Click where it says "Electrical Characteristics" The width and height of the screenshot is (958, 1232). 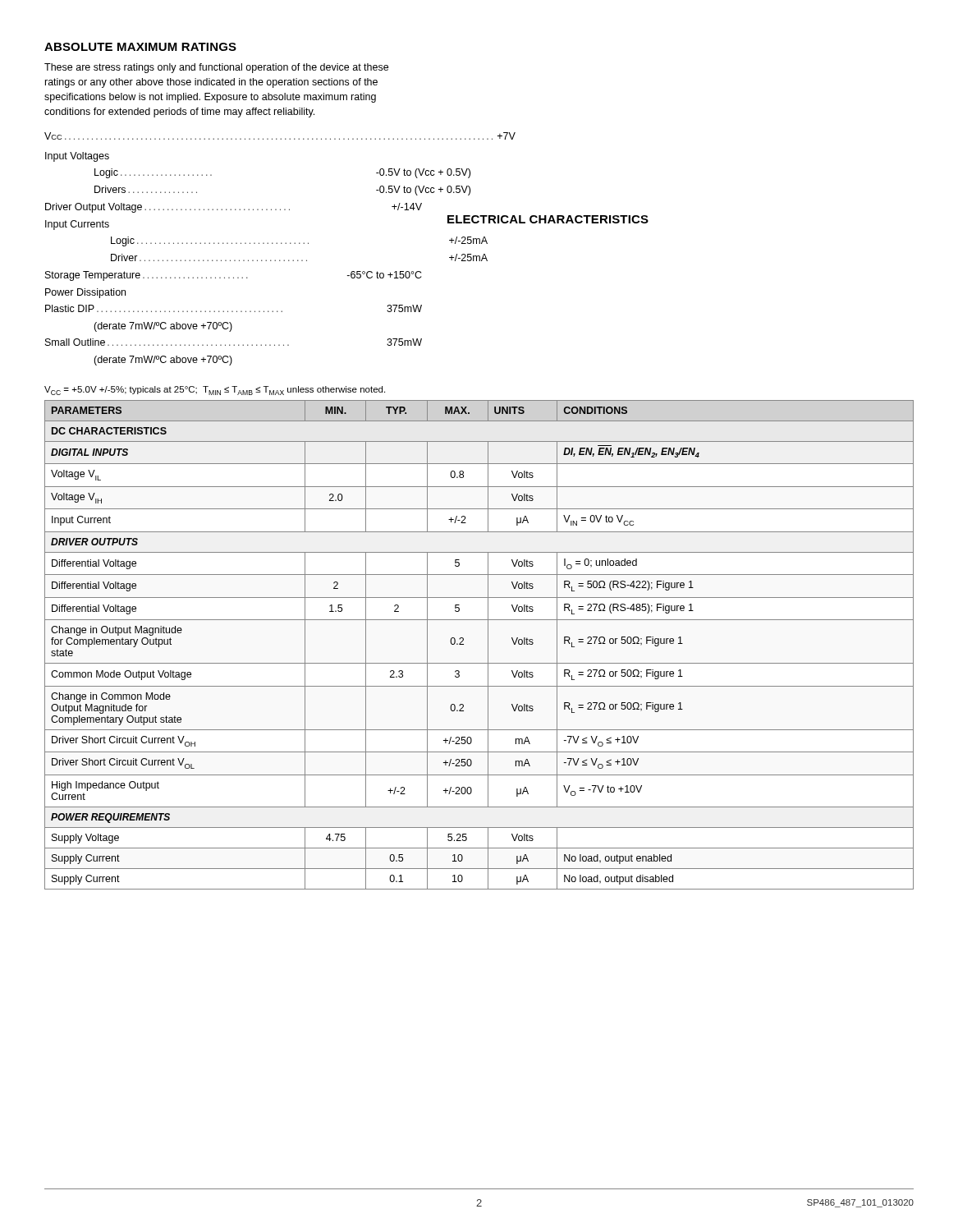(x=548, y=219)
